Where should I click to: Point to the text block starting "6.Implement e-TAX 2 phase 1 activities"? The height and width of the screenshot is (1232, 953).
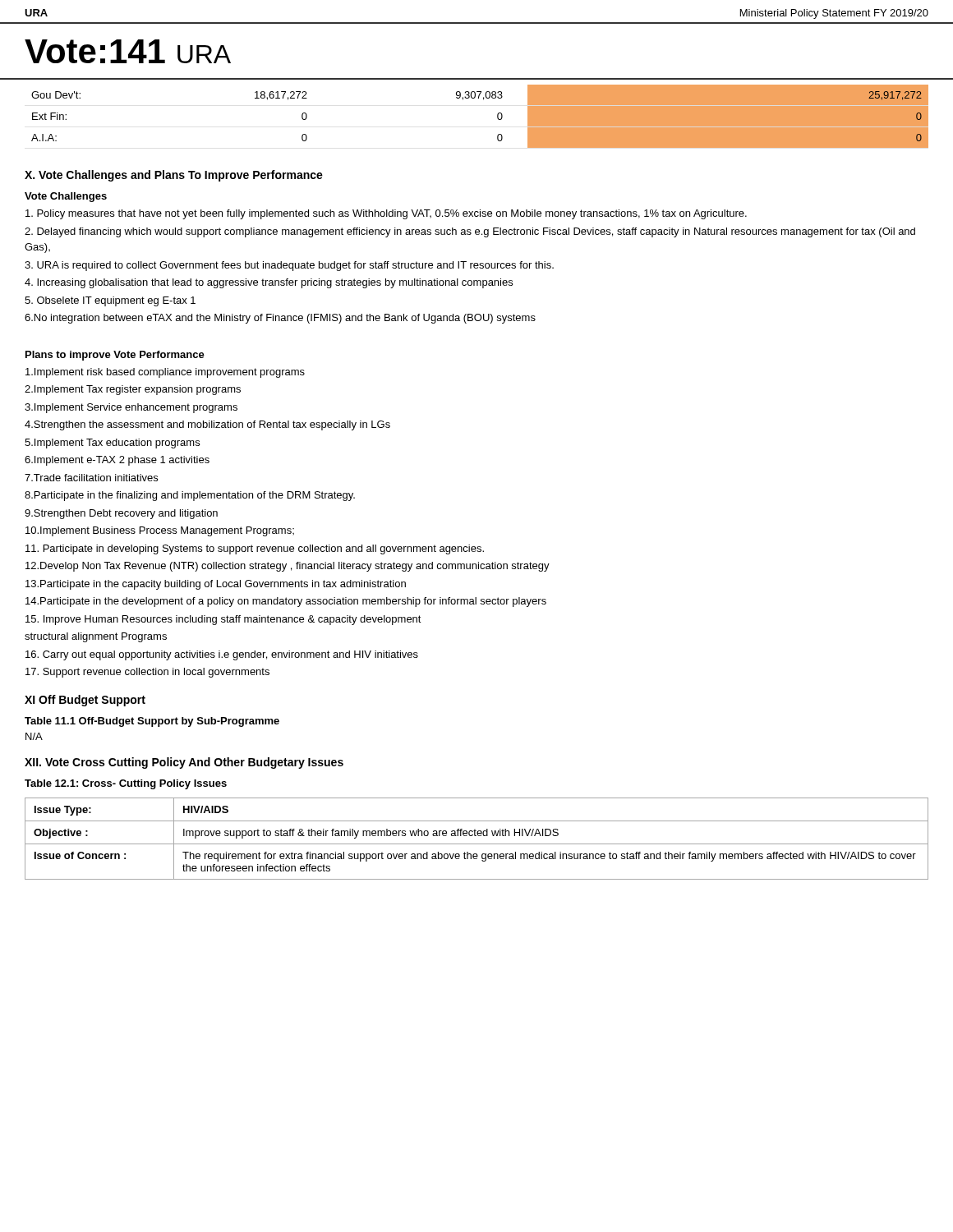tap(117, 460)
